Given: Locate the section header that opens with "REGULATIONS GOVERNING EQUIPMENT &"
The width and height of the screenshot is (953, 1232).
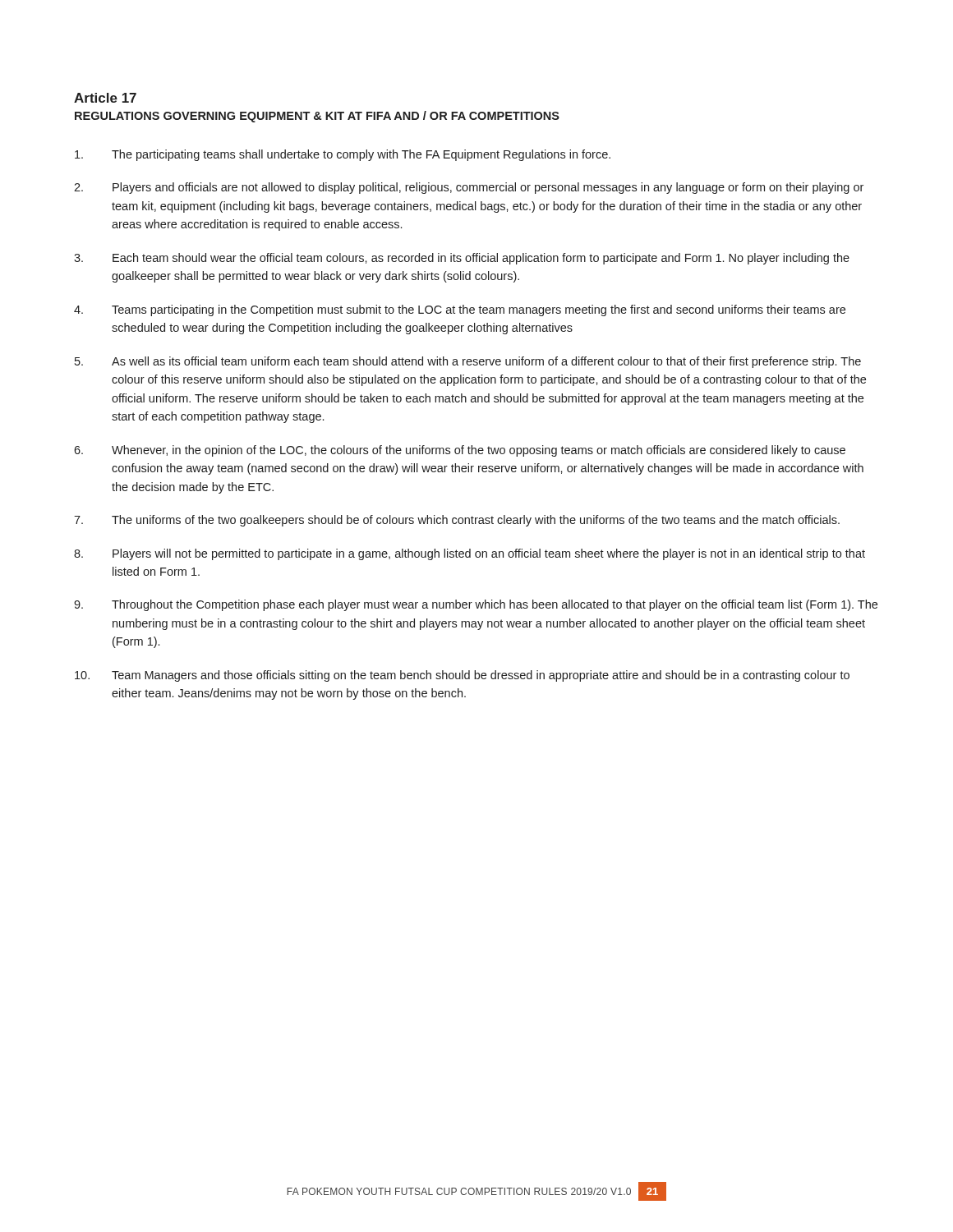Looking at the screenshot, I should pyautogui.click(x=317, y=116).
